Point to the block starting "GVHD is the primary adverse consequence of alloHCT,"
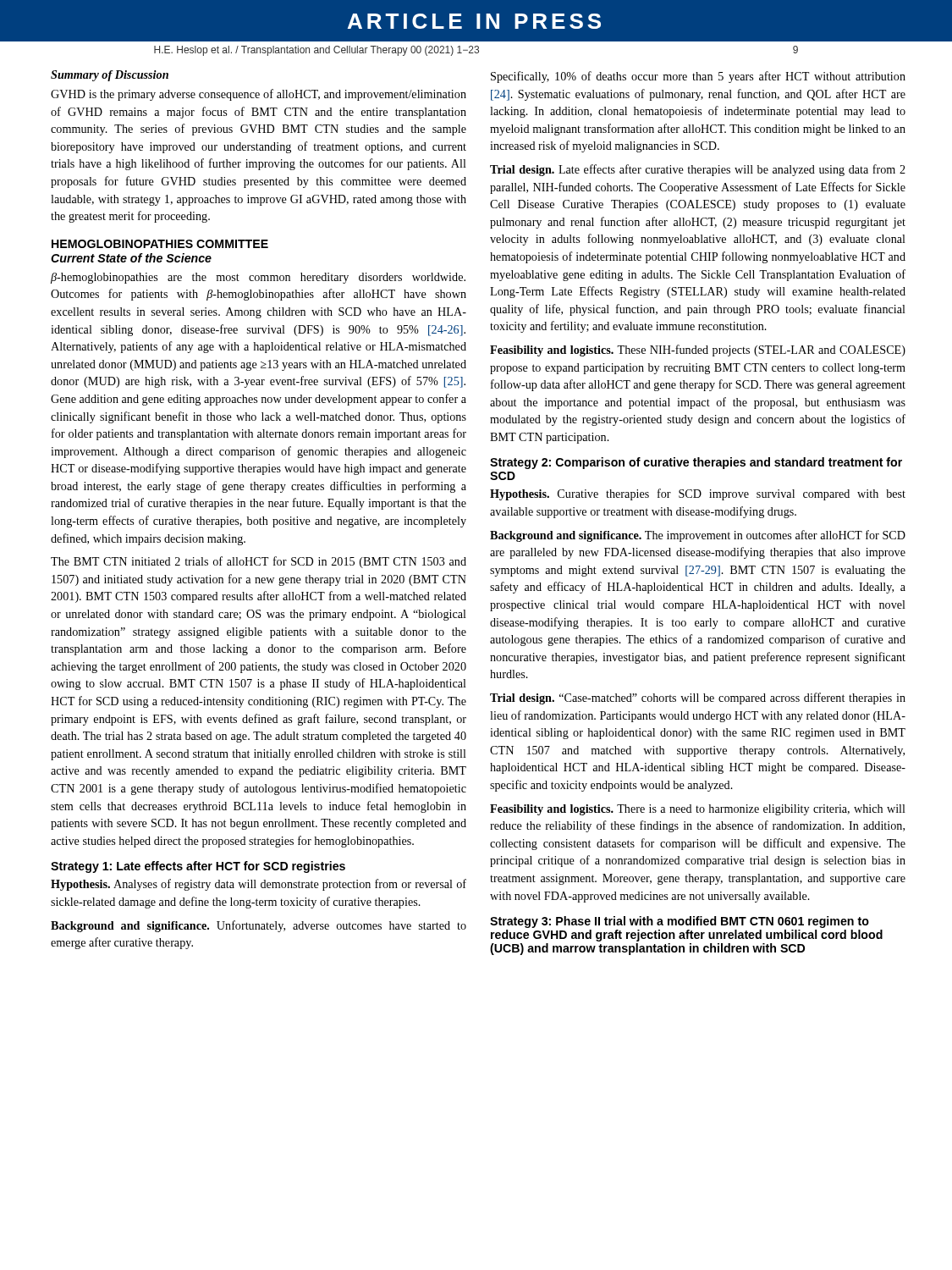 click(259, 155)
